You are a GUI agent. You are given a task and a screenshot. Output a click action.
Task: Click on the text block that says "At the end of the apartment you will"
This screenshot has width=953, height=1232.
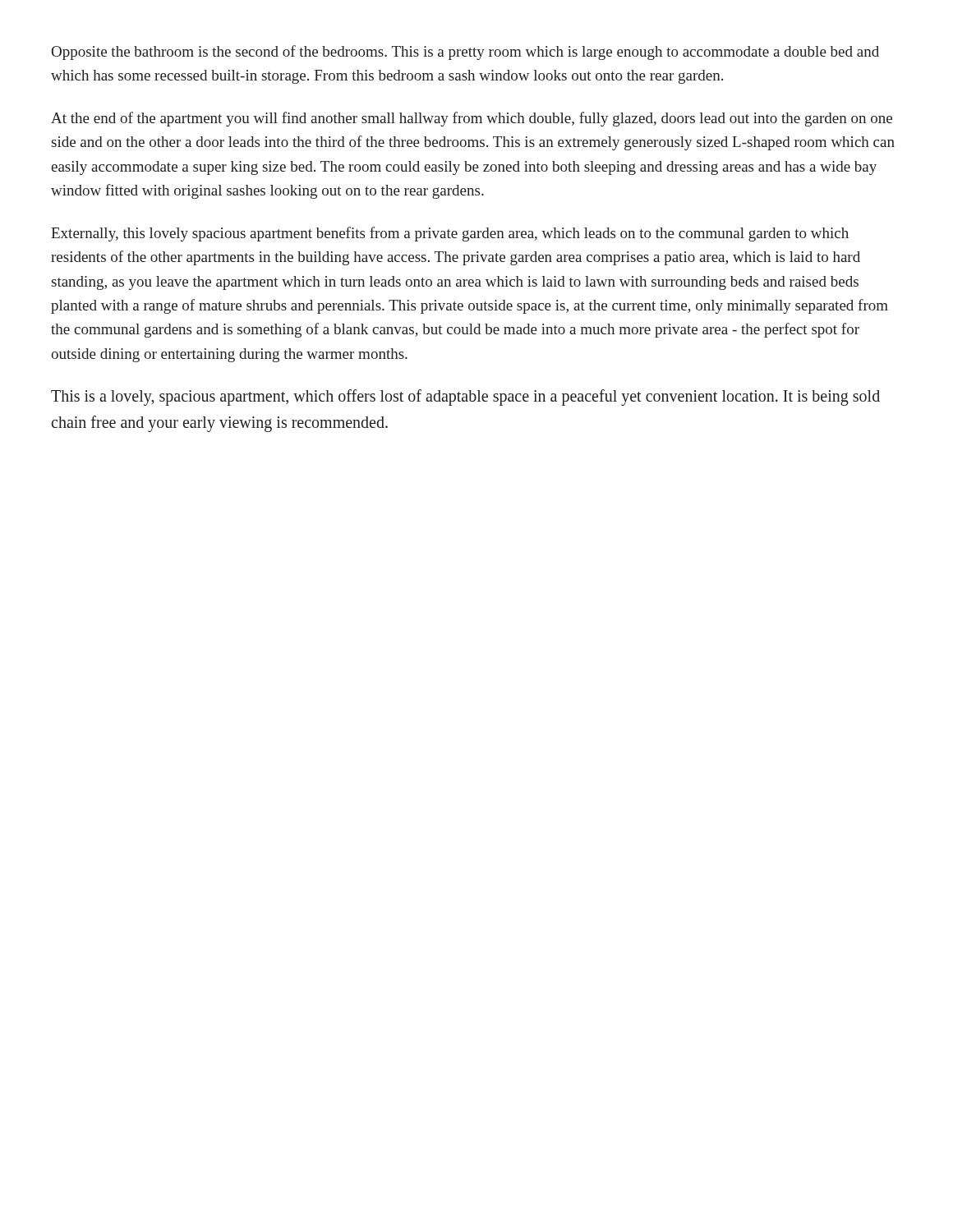(x=473, y=154)
